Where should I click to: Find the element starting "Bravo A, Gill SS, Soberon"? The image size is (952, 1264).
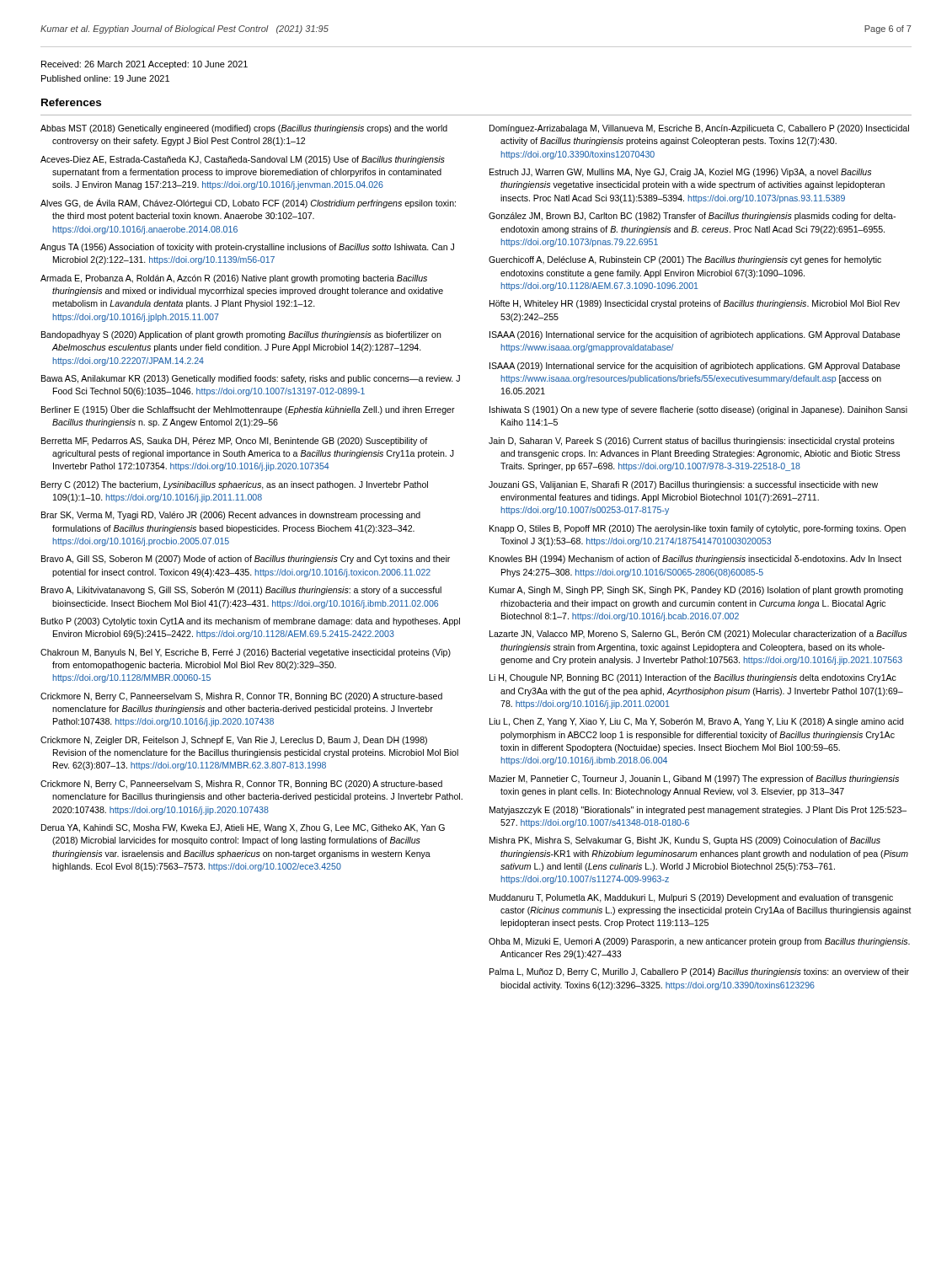click(245, 566)
